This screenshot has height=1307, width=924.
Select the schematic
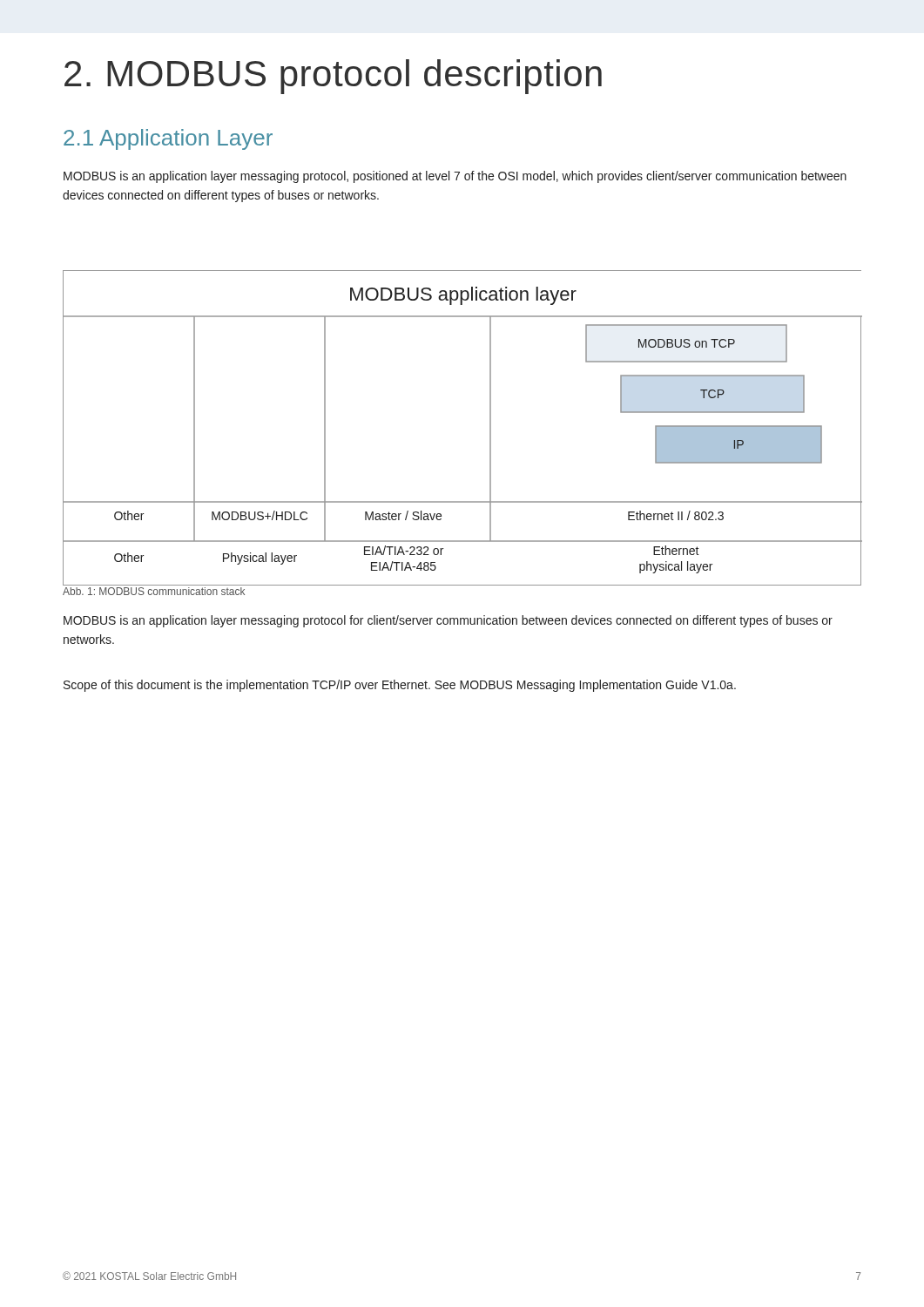pyautogui.click(x=462, y=428)
